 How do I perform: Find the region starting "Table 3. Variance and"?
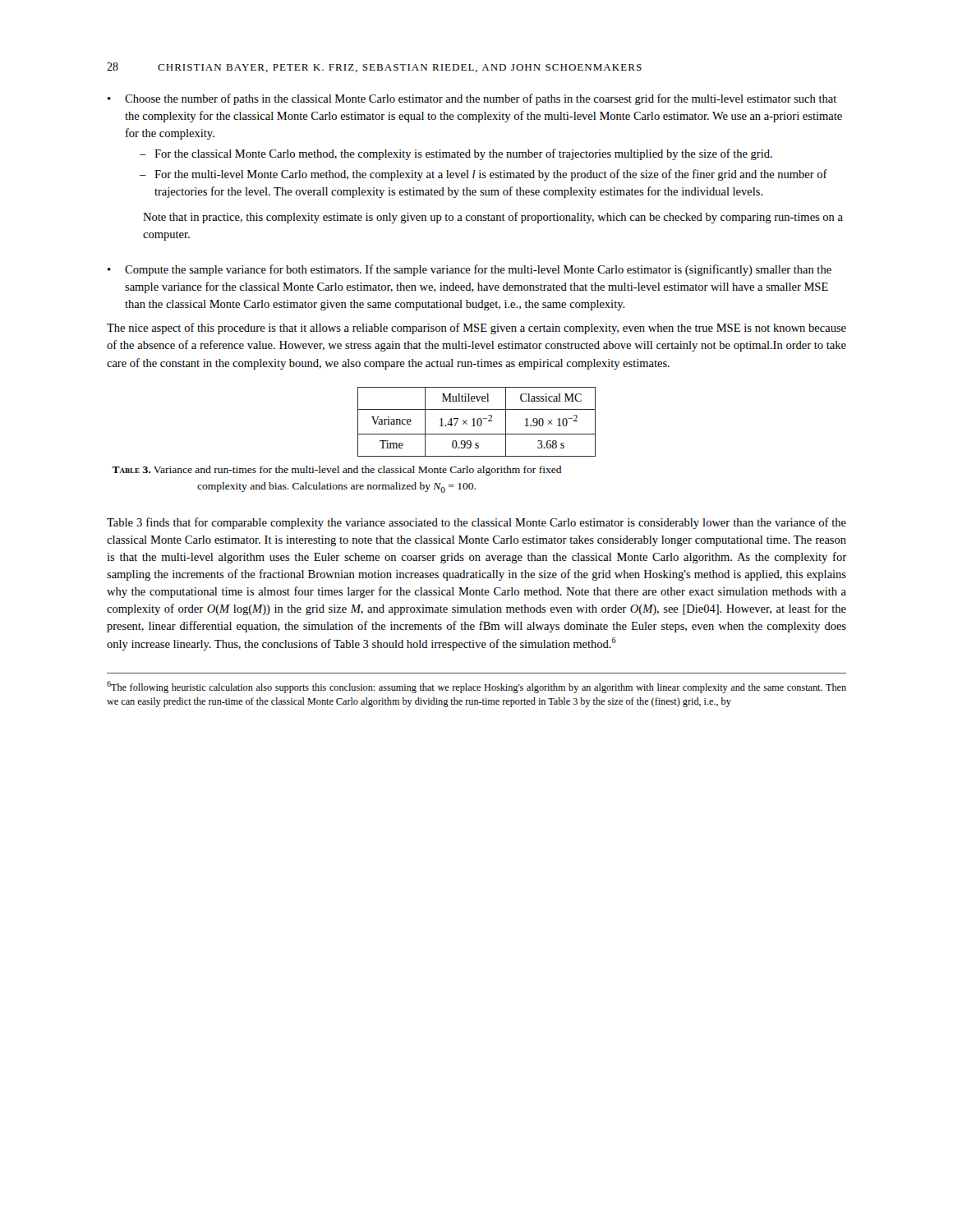point(337,479)
